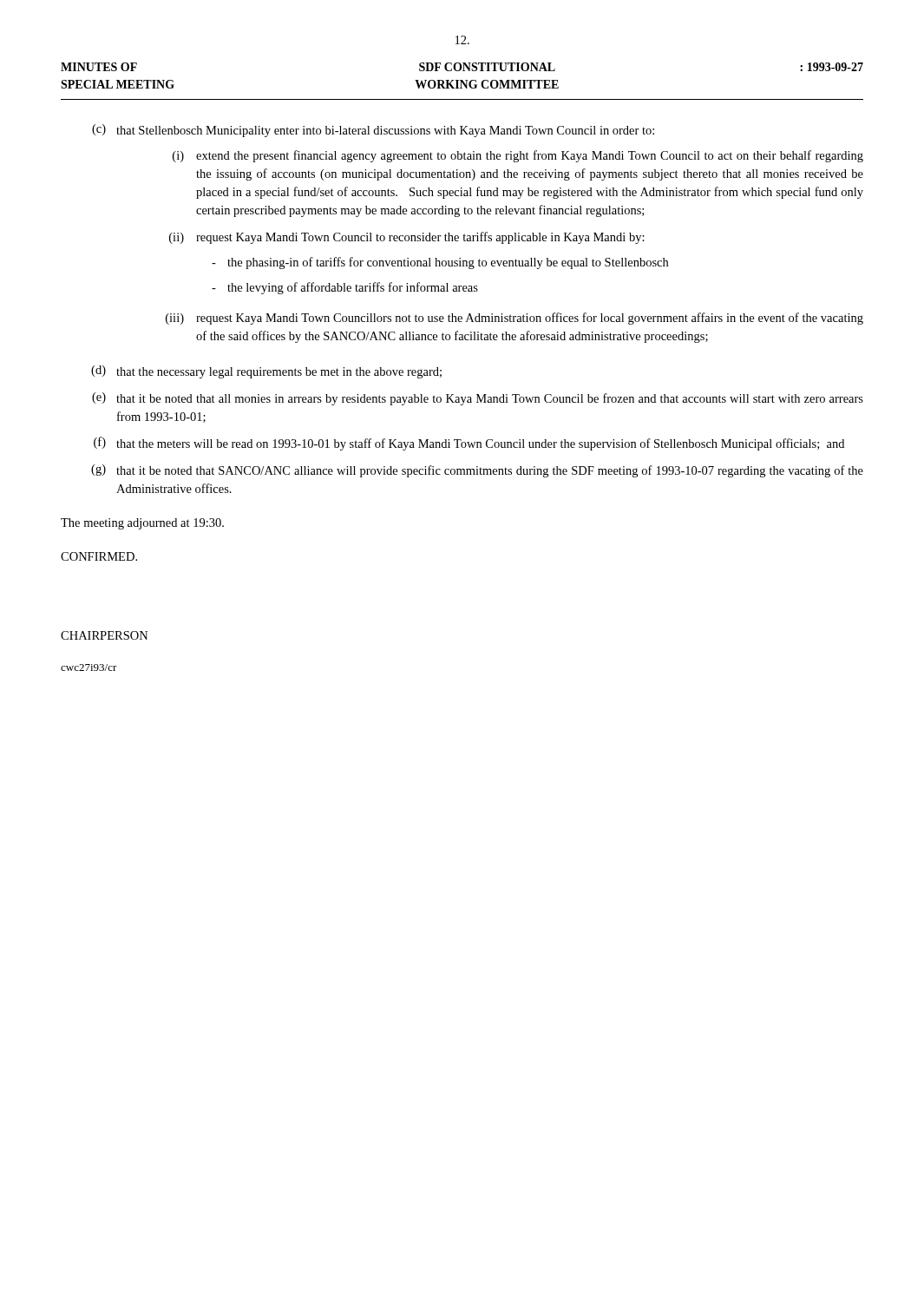Select the passage starting "(ii) request Kaya Mandi Town Council to reconsider"
This screenshot has width=924, height=1302.
coord(490,266)
